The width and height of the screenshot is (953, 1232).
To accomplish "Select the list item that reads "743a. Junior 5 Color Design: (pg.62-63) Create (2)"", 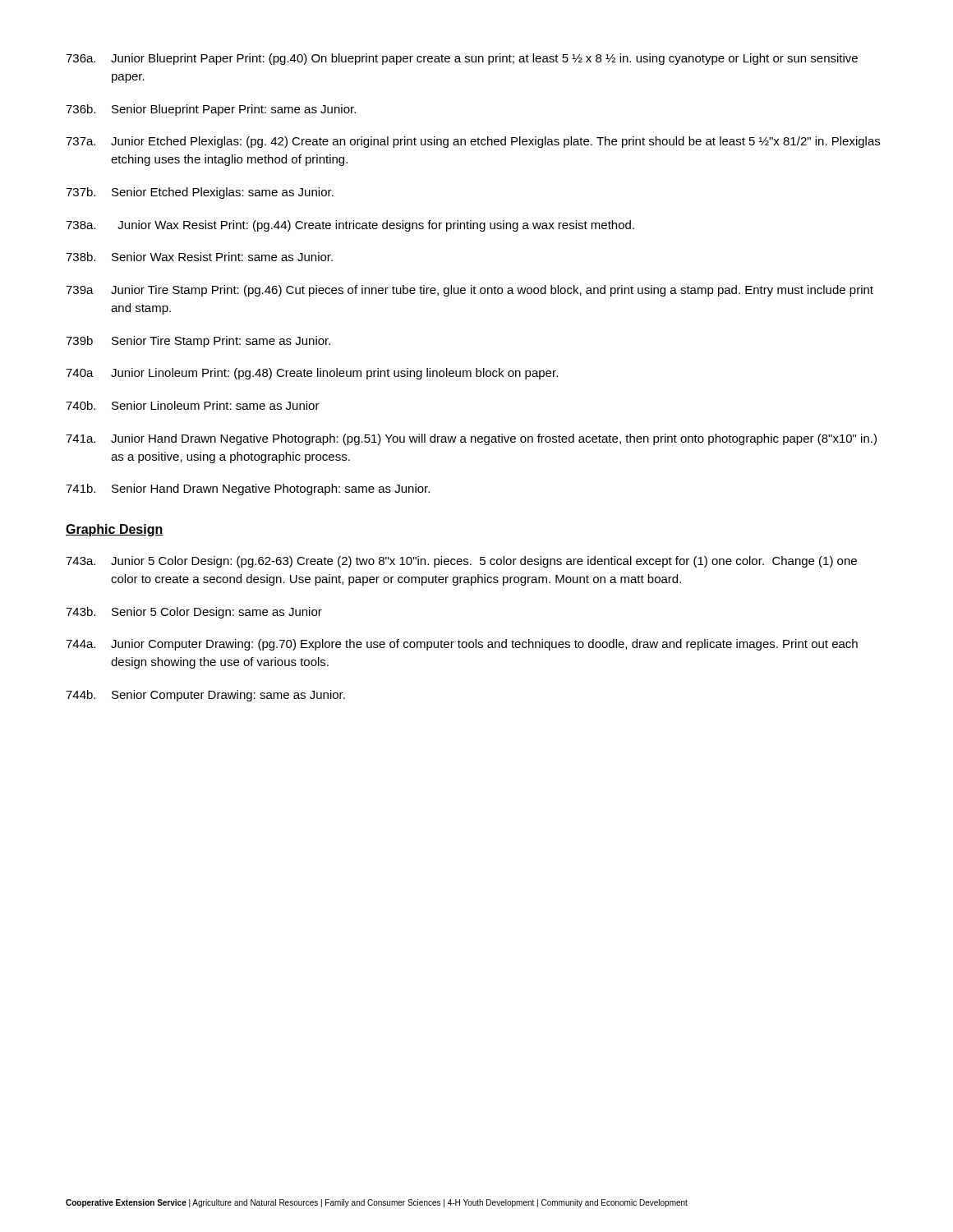I will coord(476,570).
